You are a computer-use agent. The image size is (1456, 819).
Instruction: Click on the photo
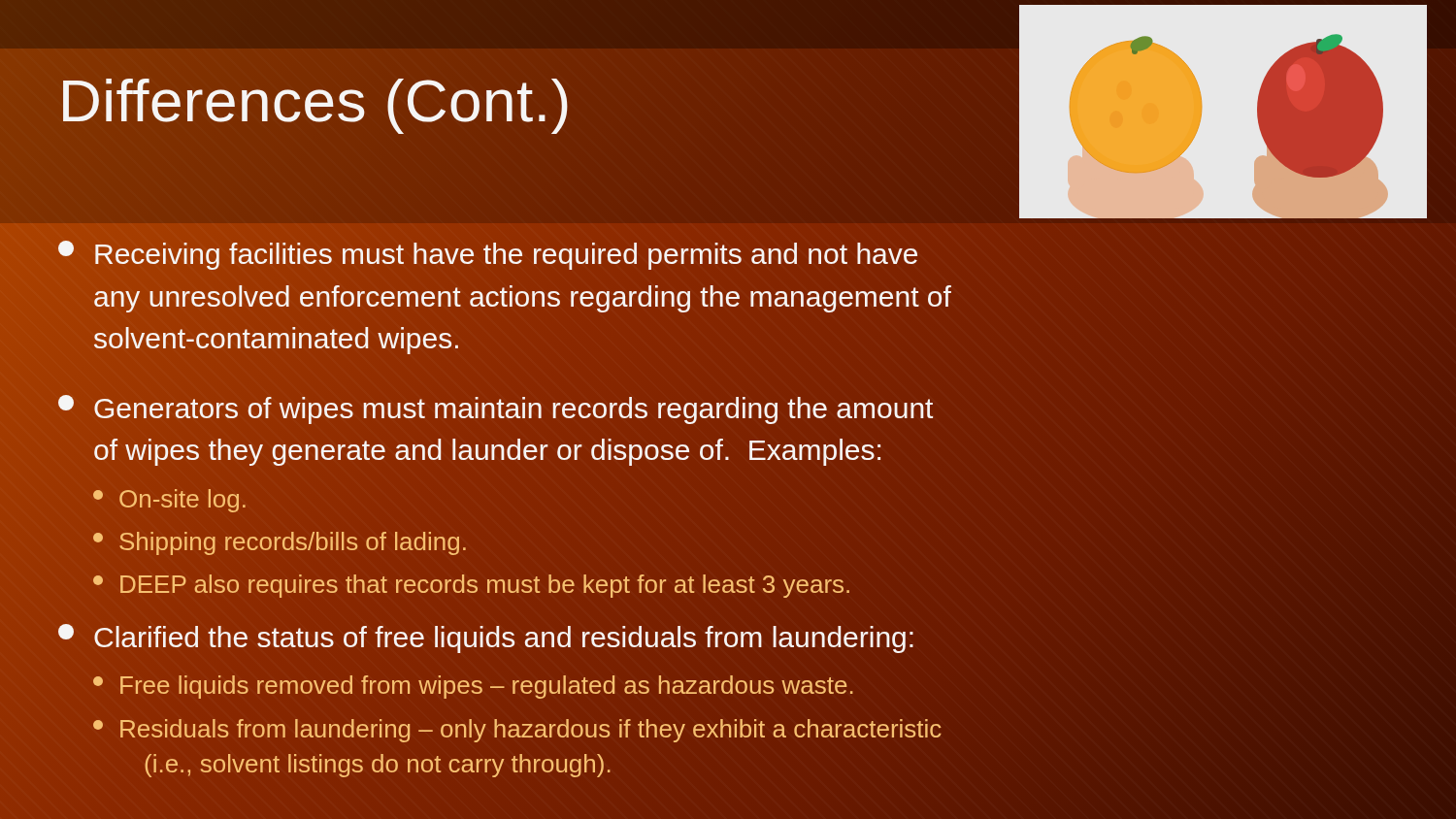[x=1223, y=112]
